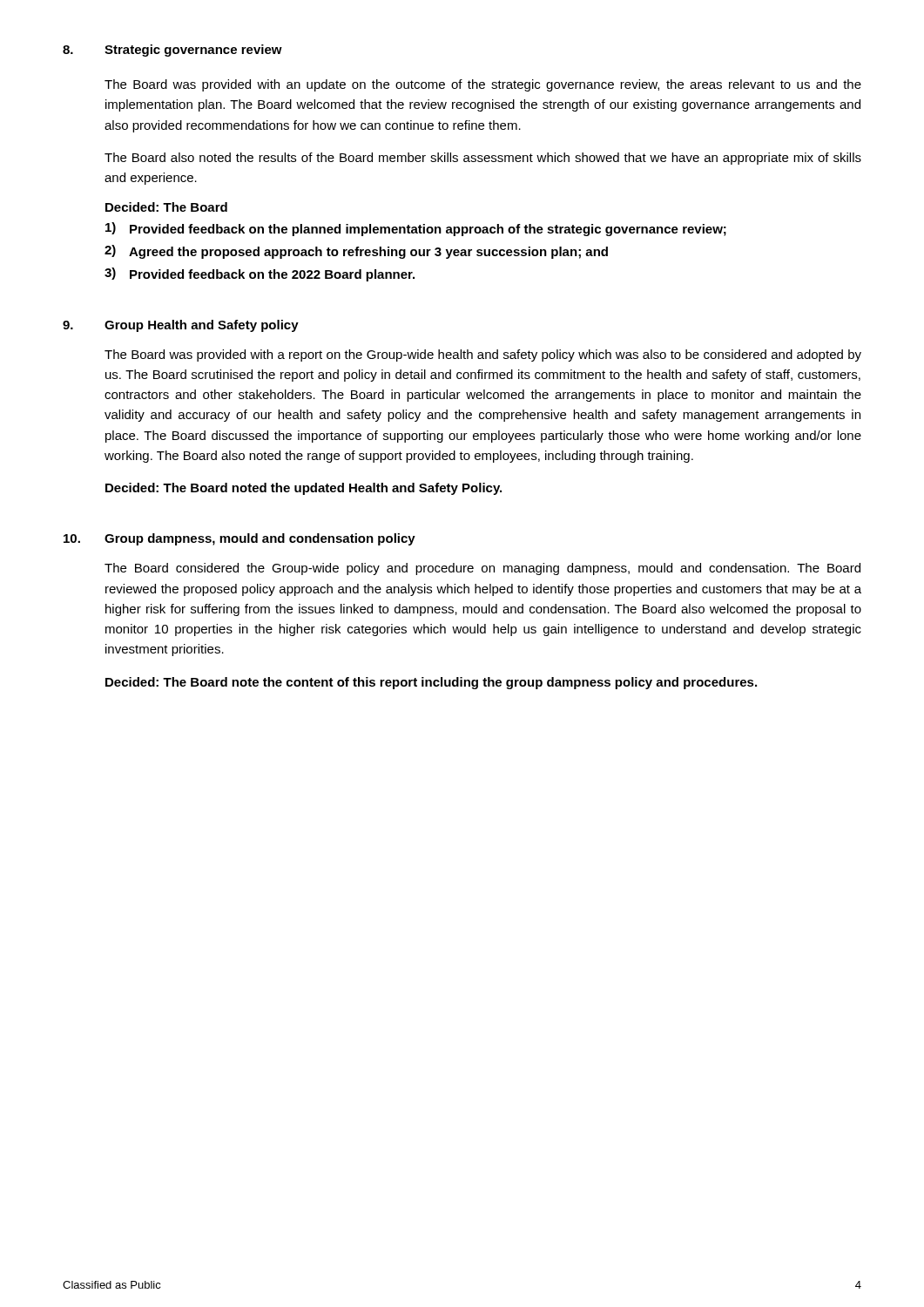The height and width of the screenshot is (1307, 924).
Task: Find the passage starting "3) Provided feedback on the 2022 Board planner."
Action: [x=260, y=274]
